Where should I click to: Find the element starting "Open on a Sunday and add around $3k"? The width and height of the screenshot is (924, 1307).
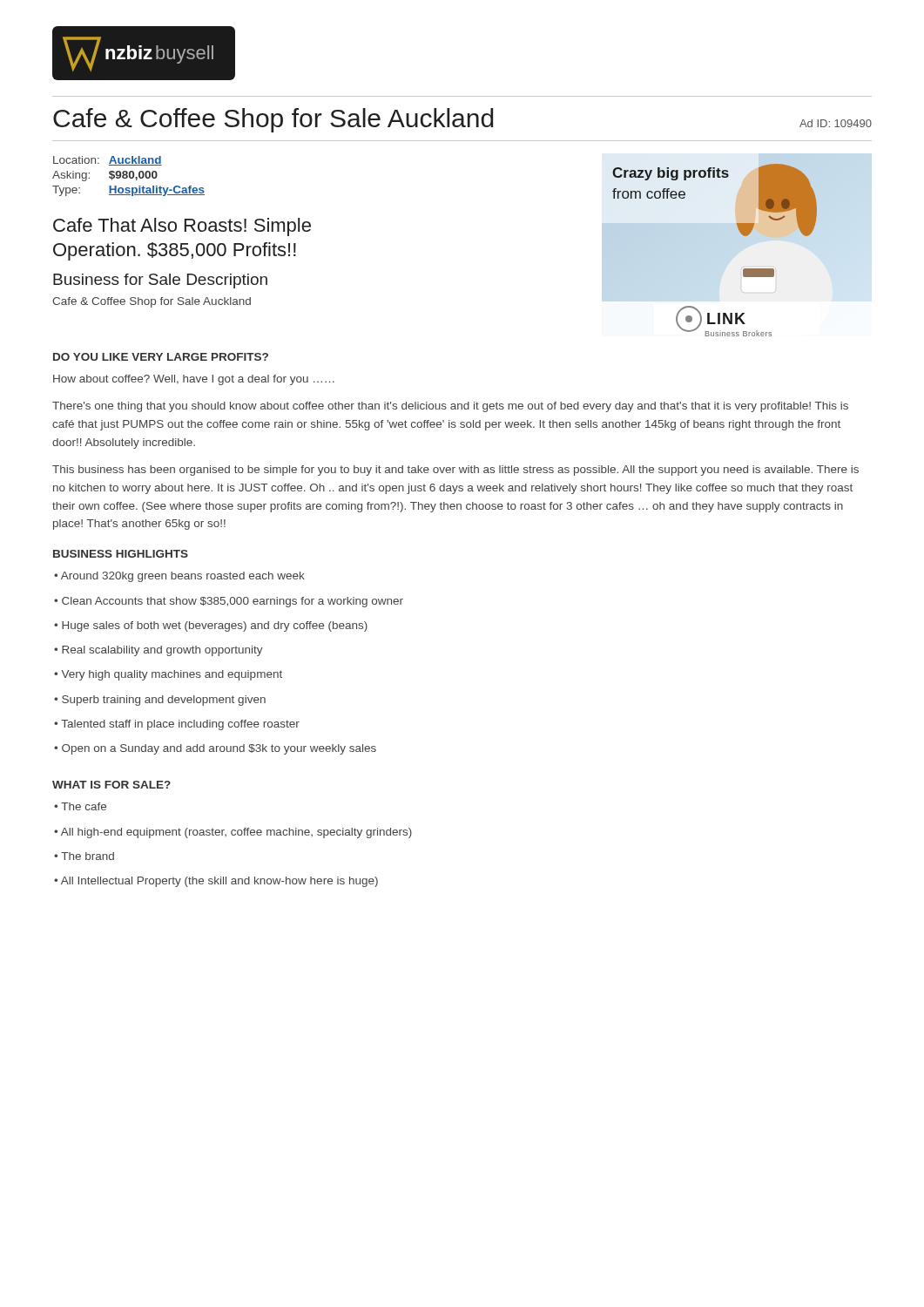click(219, 748)
